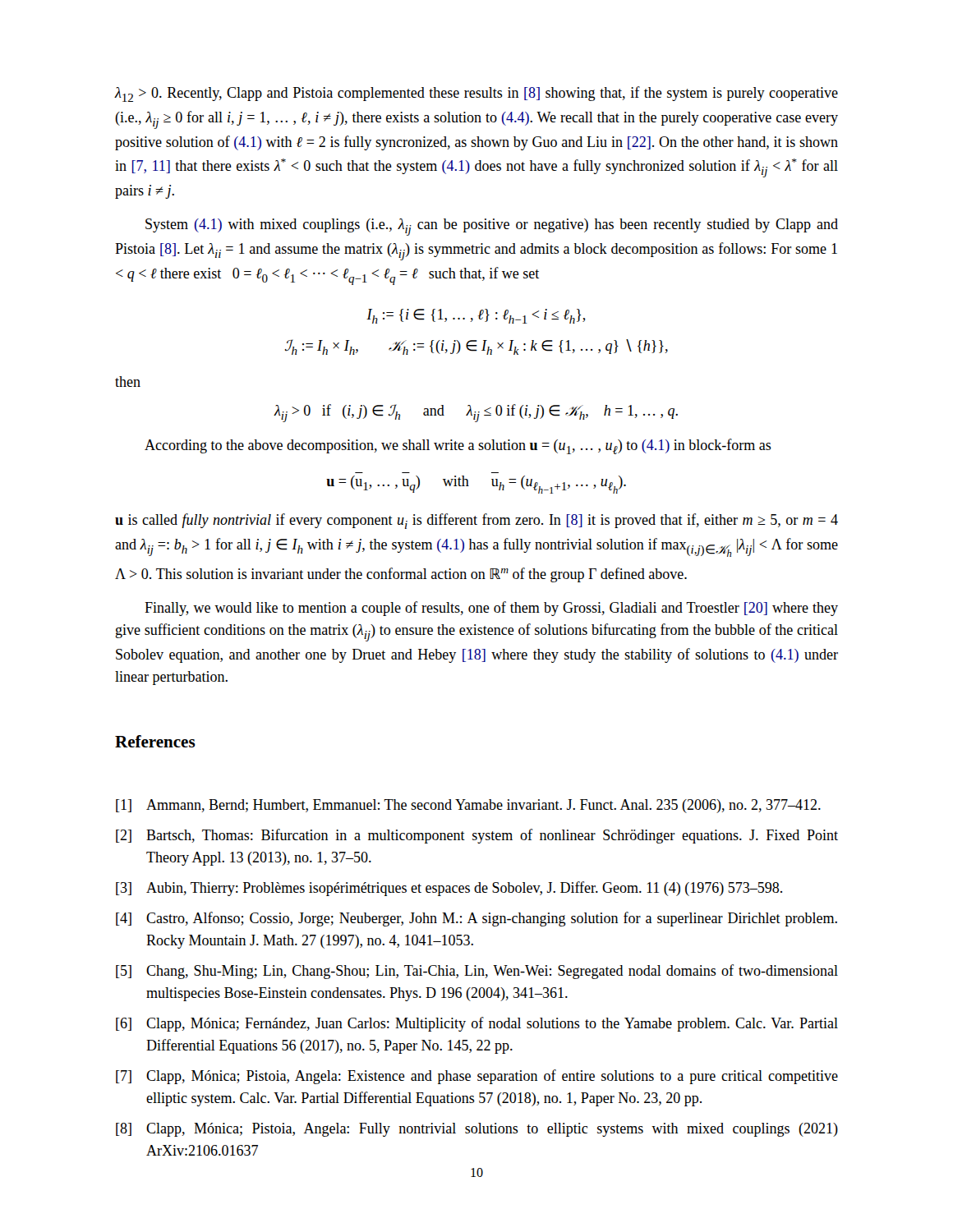Navigate to the passage starting "[1] Ammann, Bernd; Humbert, Emmanuel:"
953x1232 pixels.
tap(476, 806)
